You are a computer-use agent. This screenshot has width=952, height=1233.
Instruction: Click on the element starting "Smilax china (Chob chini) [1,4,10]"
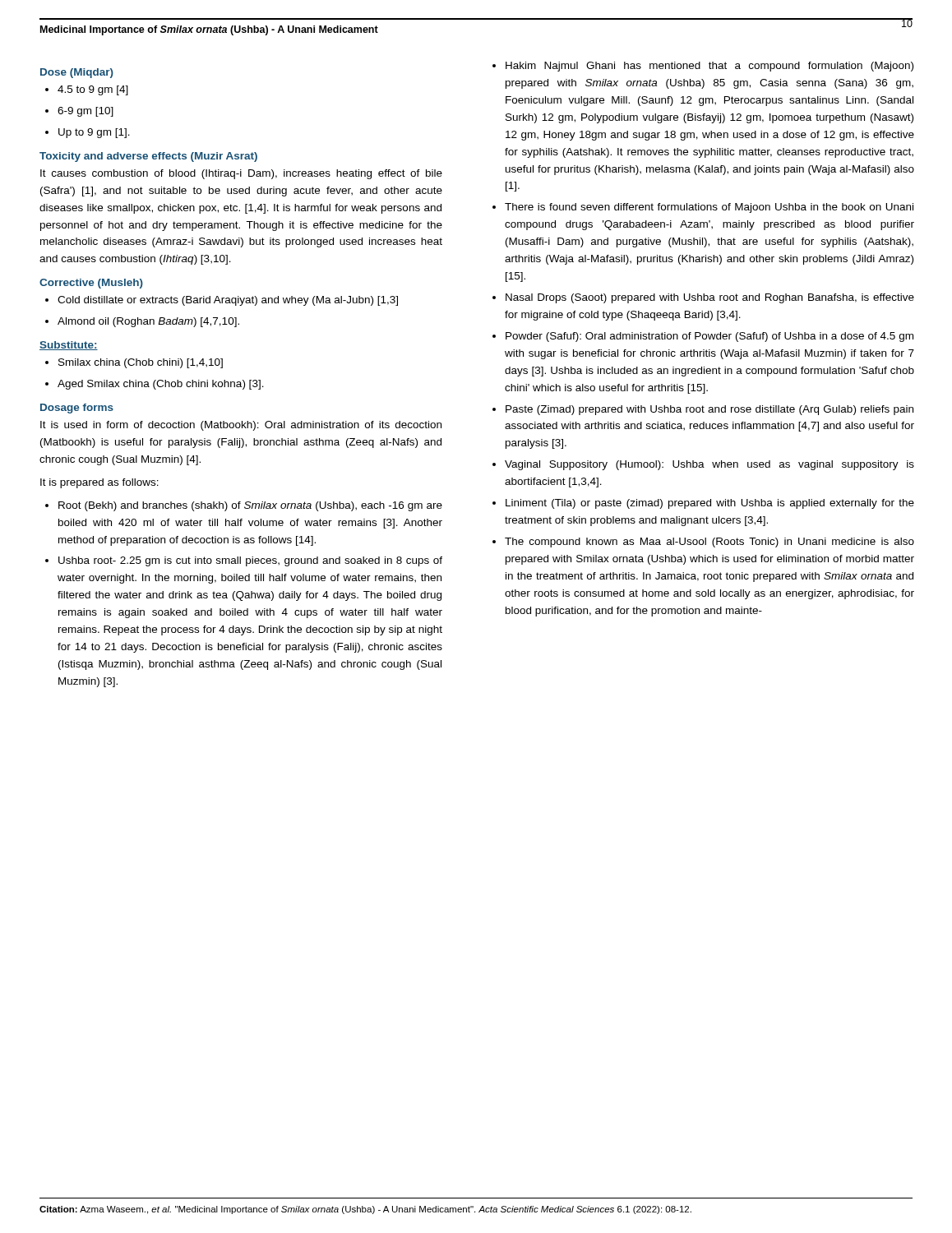pos(141,362)
